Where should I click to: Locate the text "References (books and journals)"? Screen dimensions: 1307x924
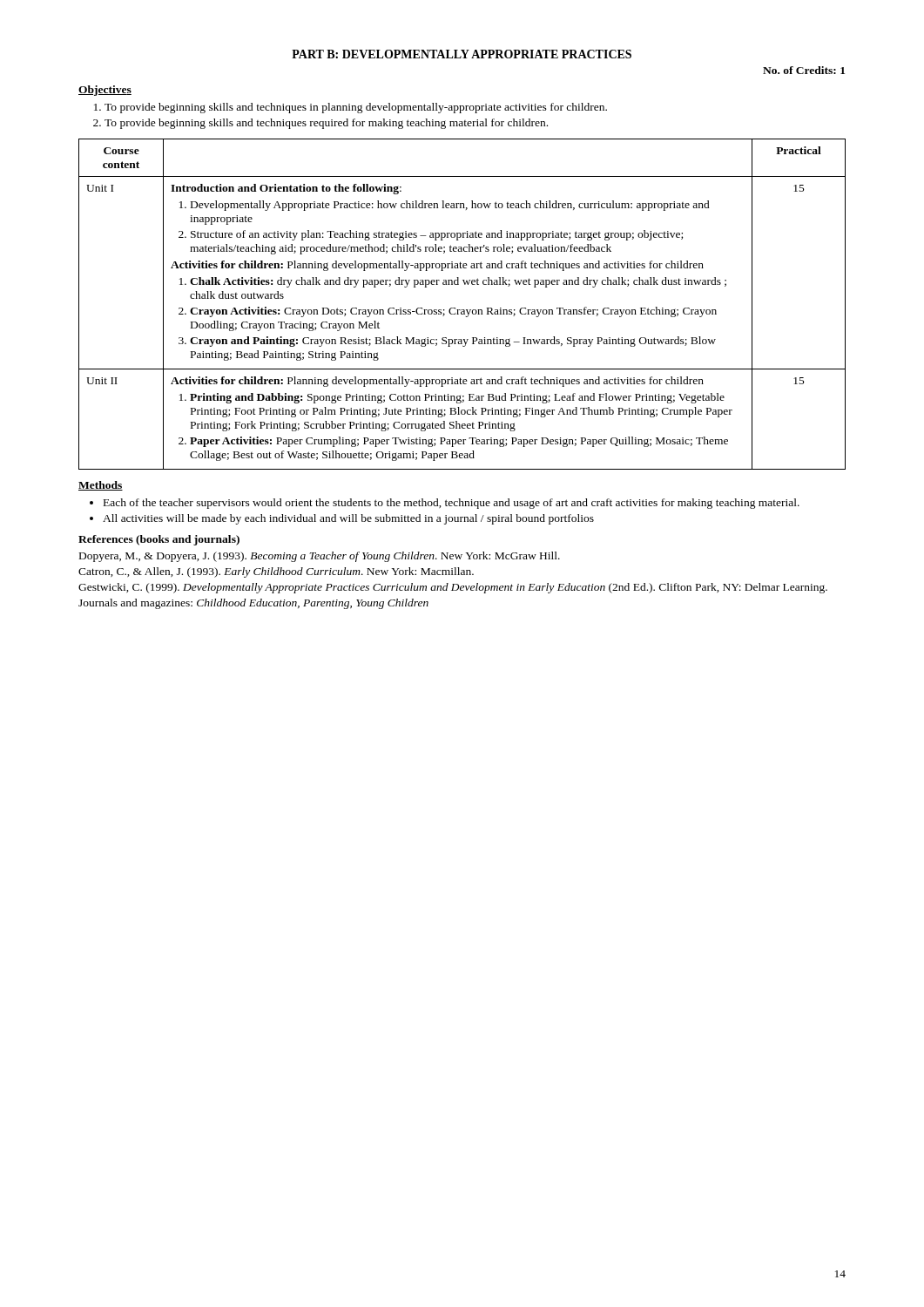159,539
